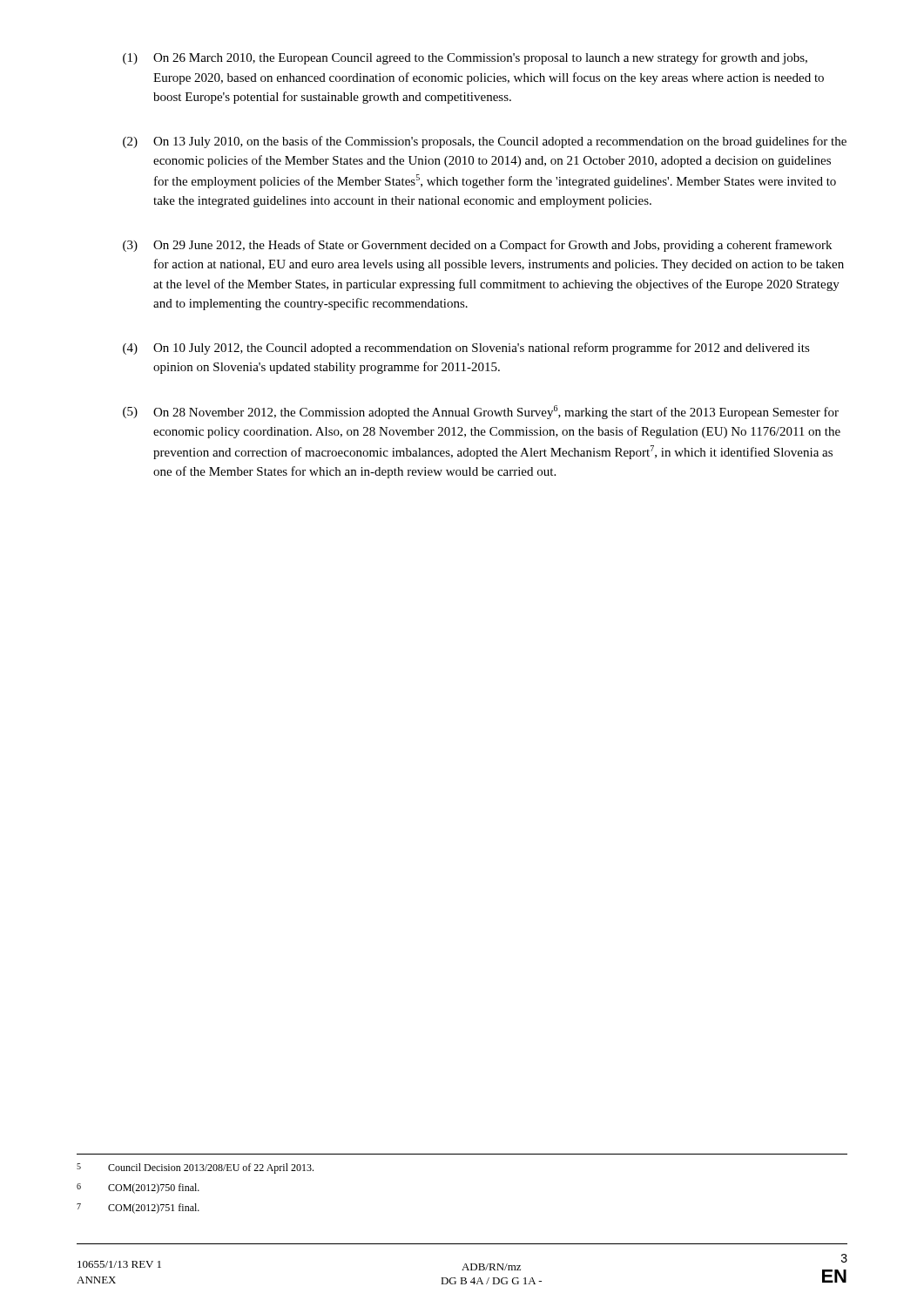This screenshot has width=924, height=1307.
Task: Select the footnote with the text "5 Council Decision 2013/208/EU of 22 April 2013."
Action: point(195,1169)
